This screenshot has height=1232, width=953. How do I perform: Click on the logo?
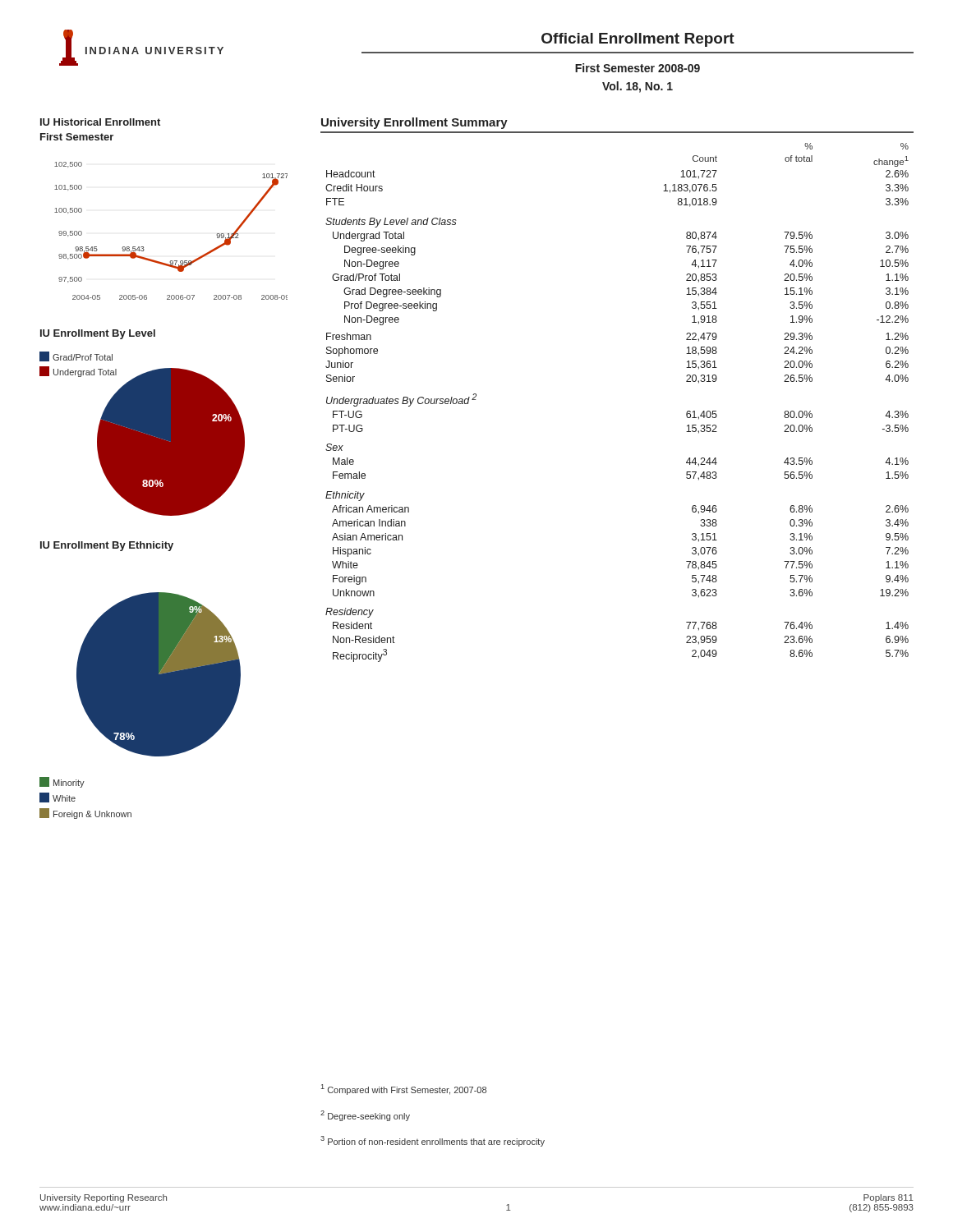[x=154, y=55]
